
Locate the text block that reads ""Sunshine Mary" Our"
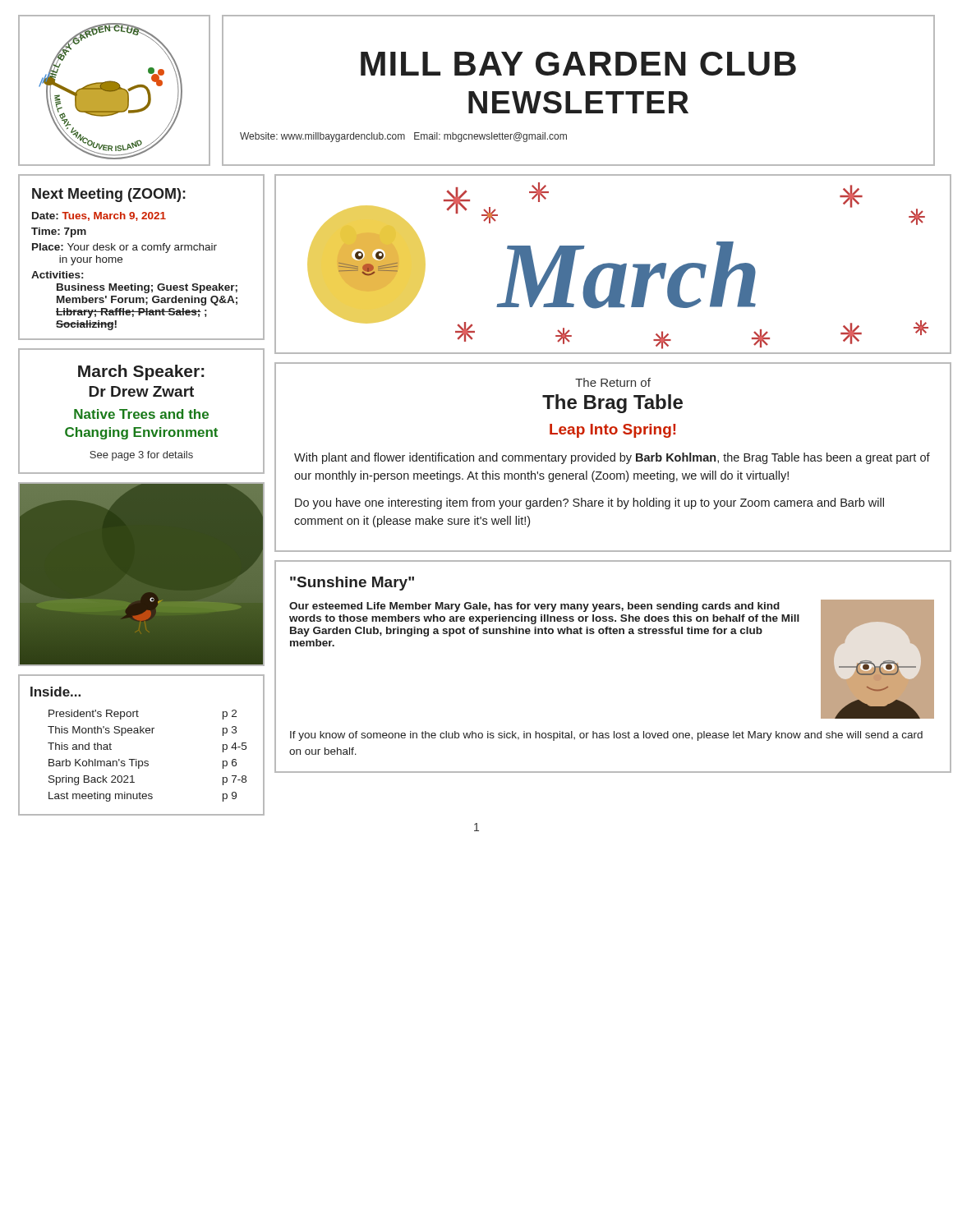tap(352, 584)
